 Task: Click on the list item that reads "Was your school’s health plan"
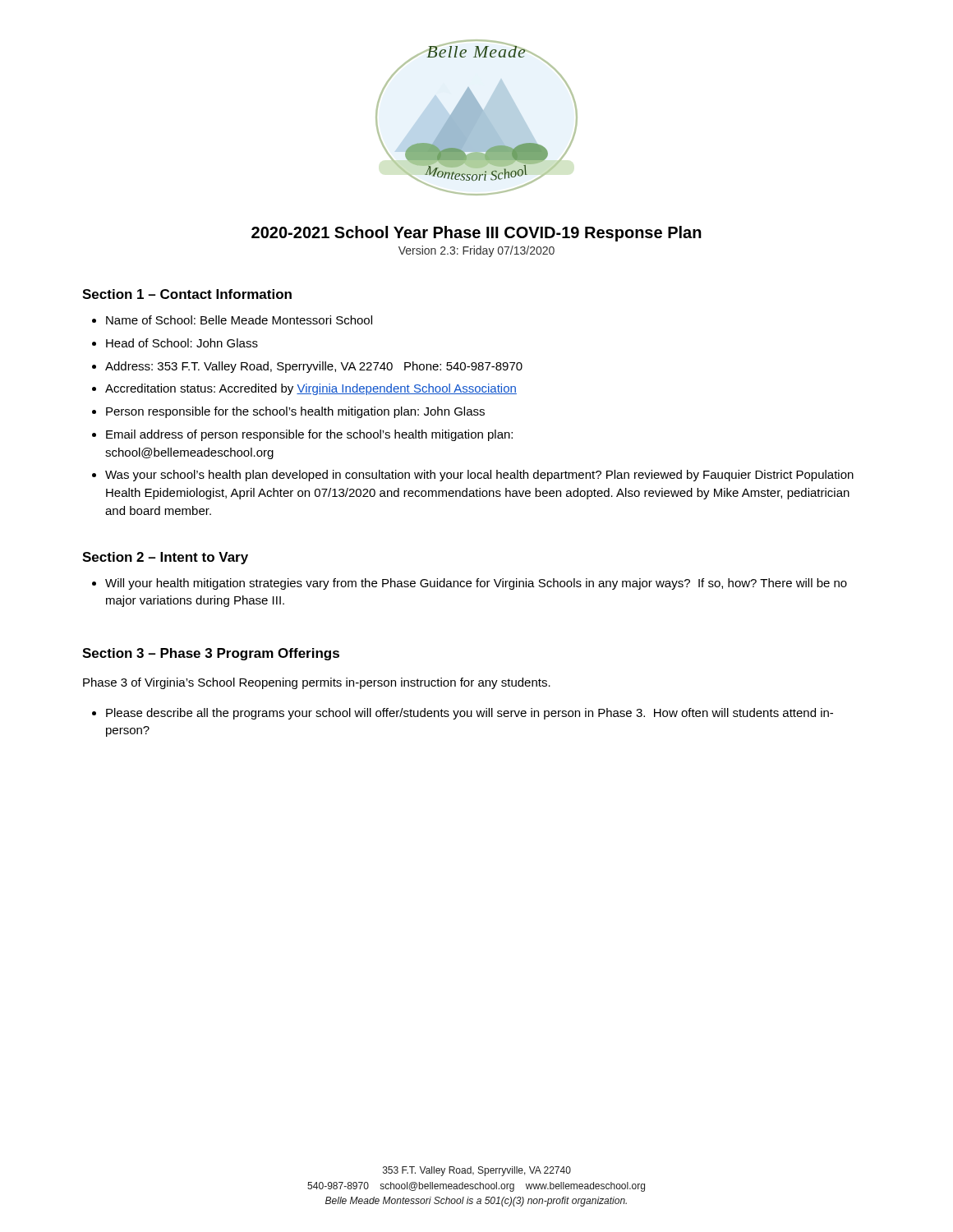pos(480,492)
